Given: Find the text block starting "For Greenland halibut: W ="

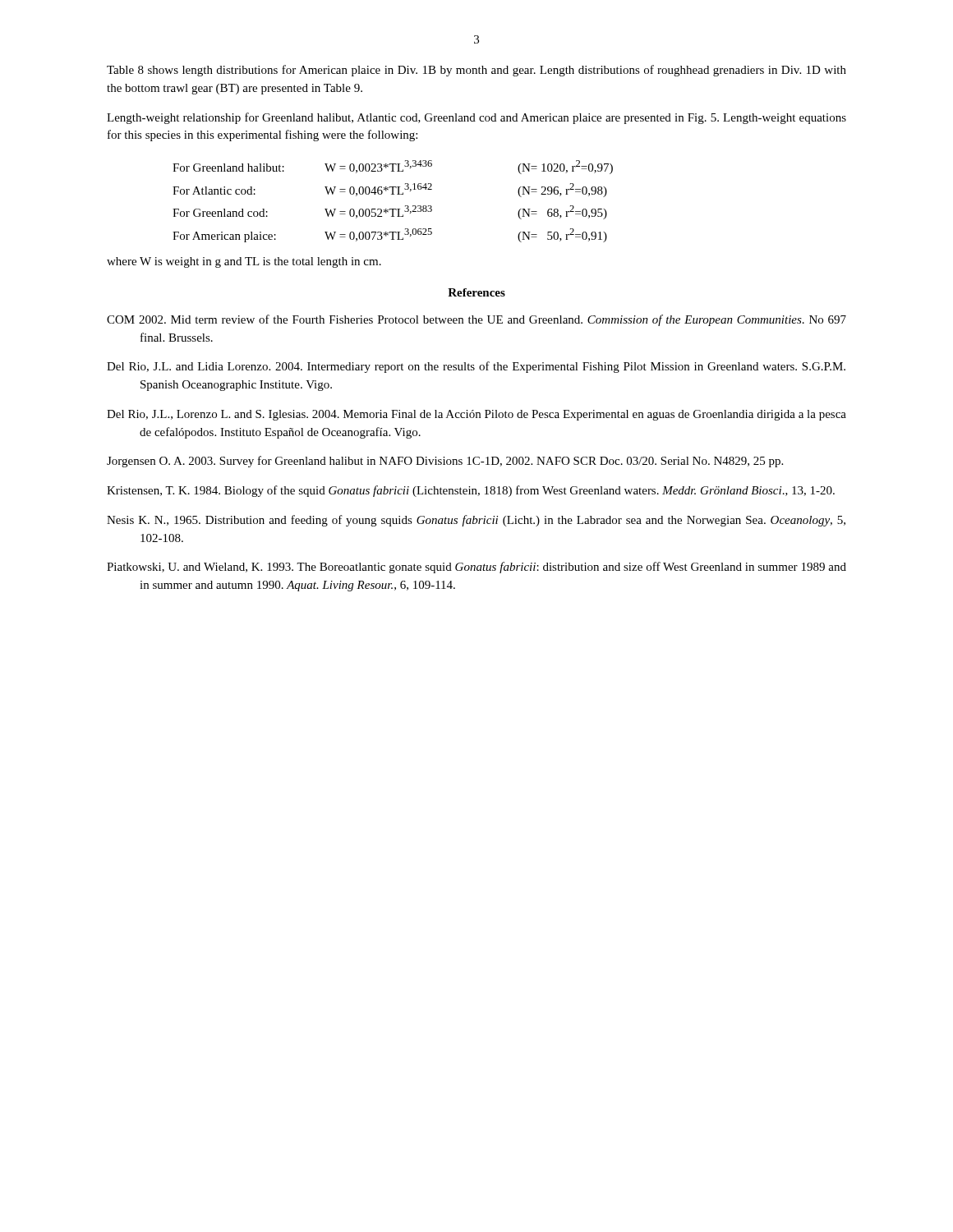Looking at the screenshot, I should tap(509, 167).
